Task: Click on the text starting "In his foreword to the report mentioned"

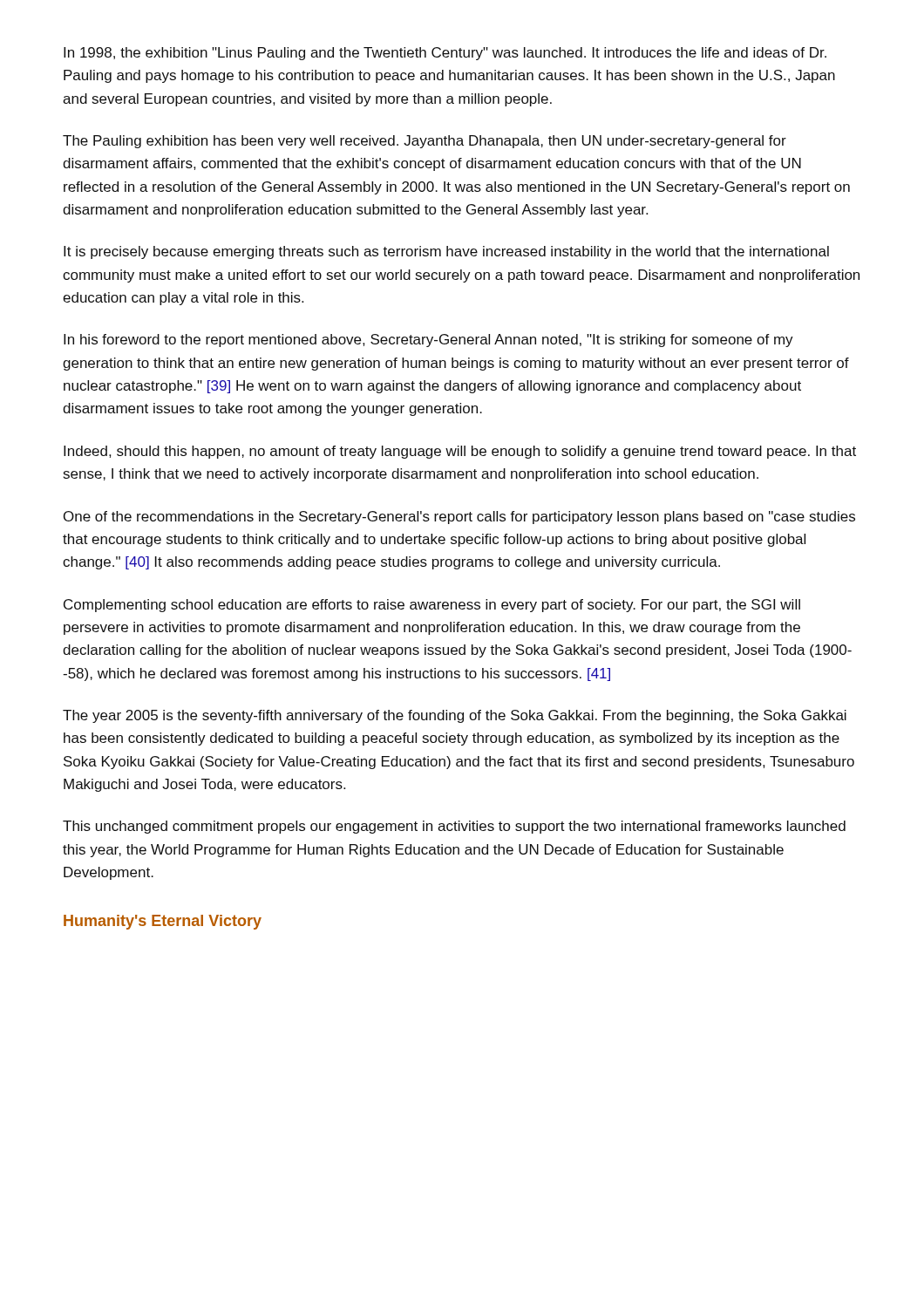Action: tap(456, 374)
